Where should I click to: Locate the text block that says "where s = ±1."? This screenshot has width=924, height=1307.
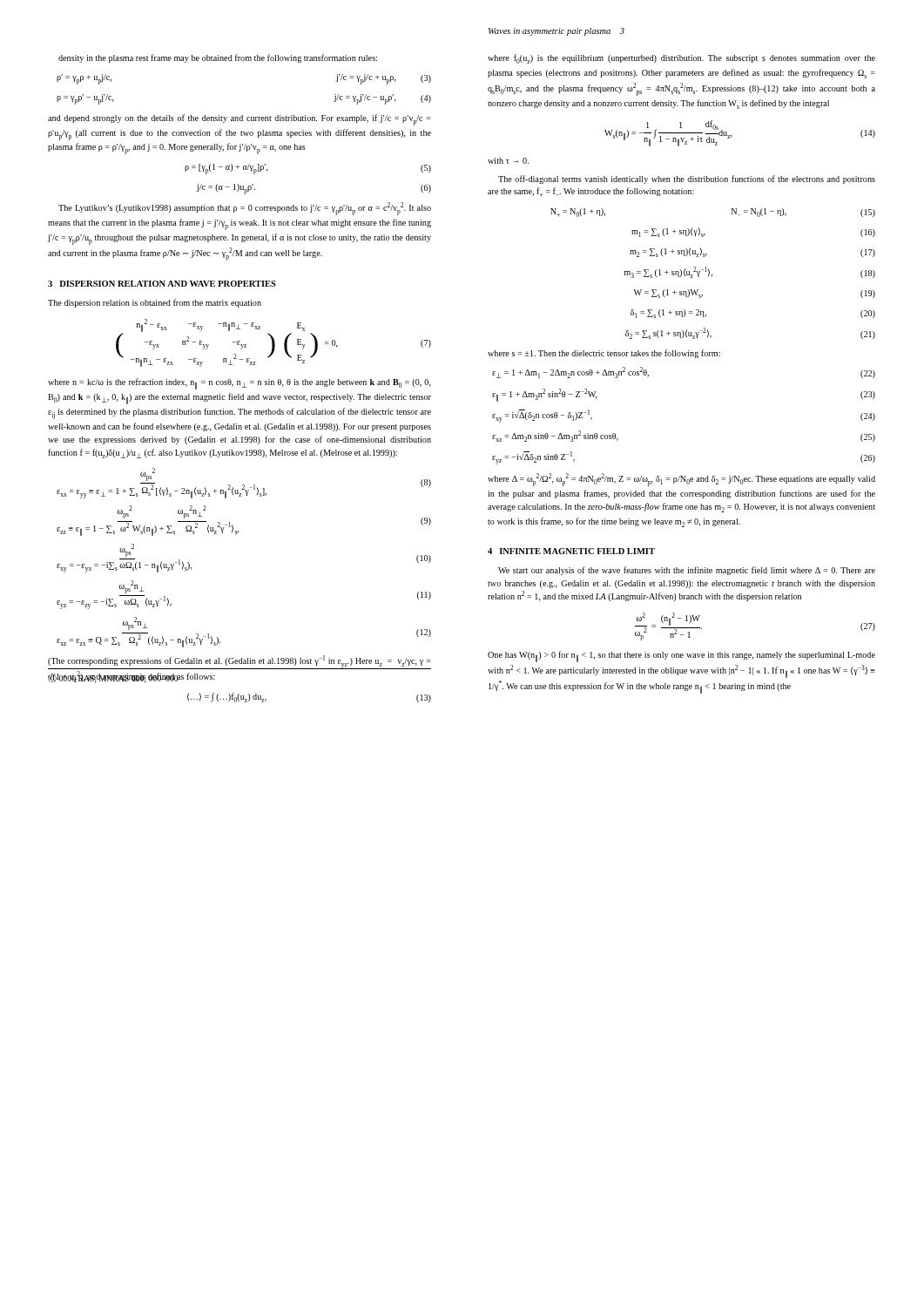(x=681, y=354)
